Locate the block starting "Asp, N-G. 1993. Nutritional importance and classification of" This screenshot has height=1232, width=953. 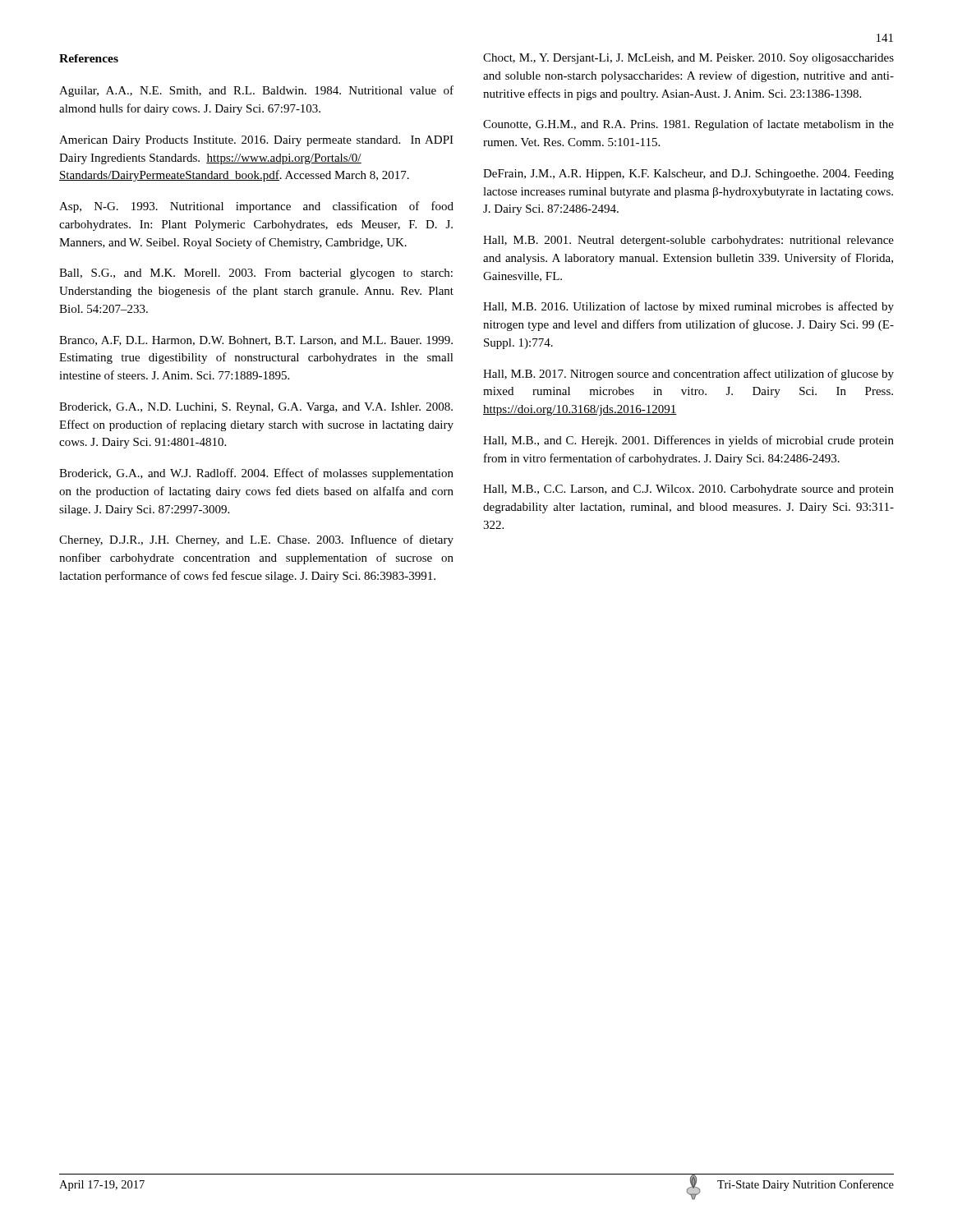point(256,224)
